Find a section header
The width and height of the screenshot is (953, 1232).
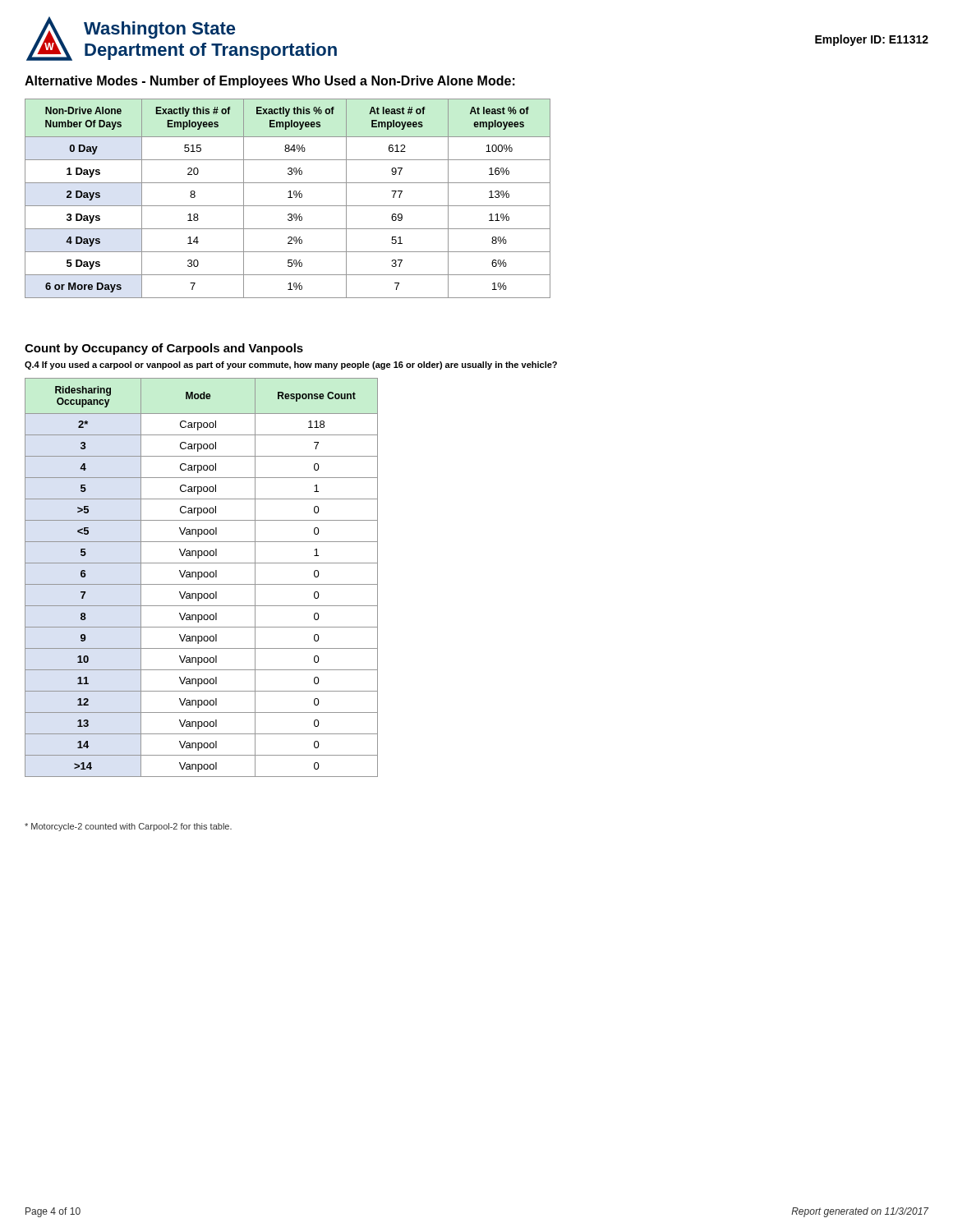tap(164, 348)
